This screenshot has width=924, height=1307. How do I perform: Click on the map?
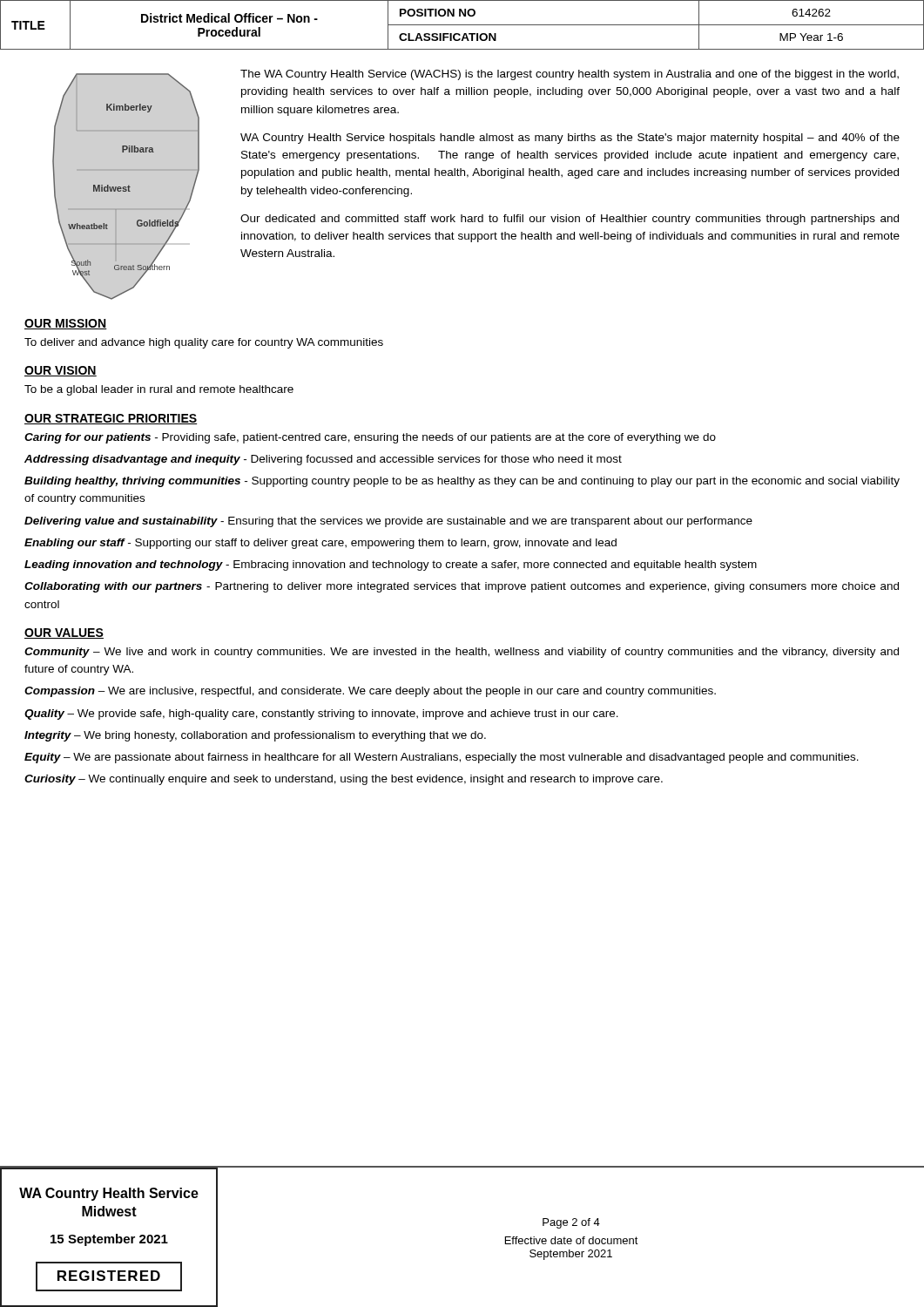125,183
